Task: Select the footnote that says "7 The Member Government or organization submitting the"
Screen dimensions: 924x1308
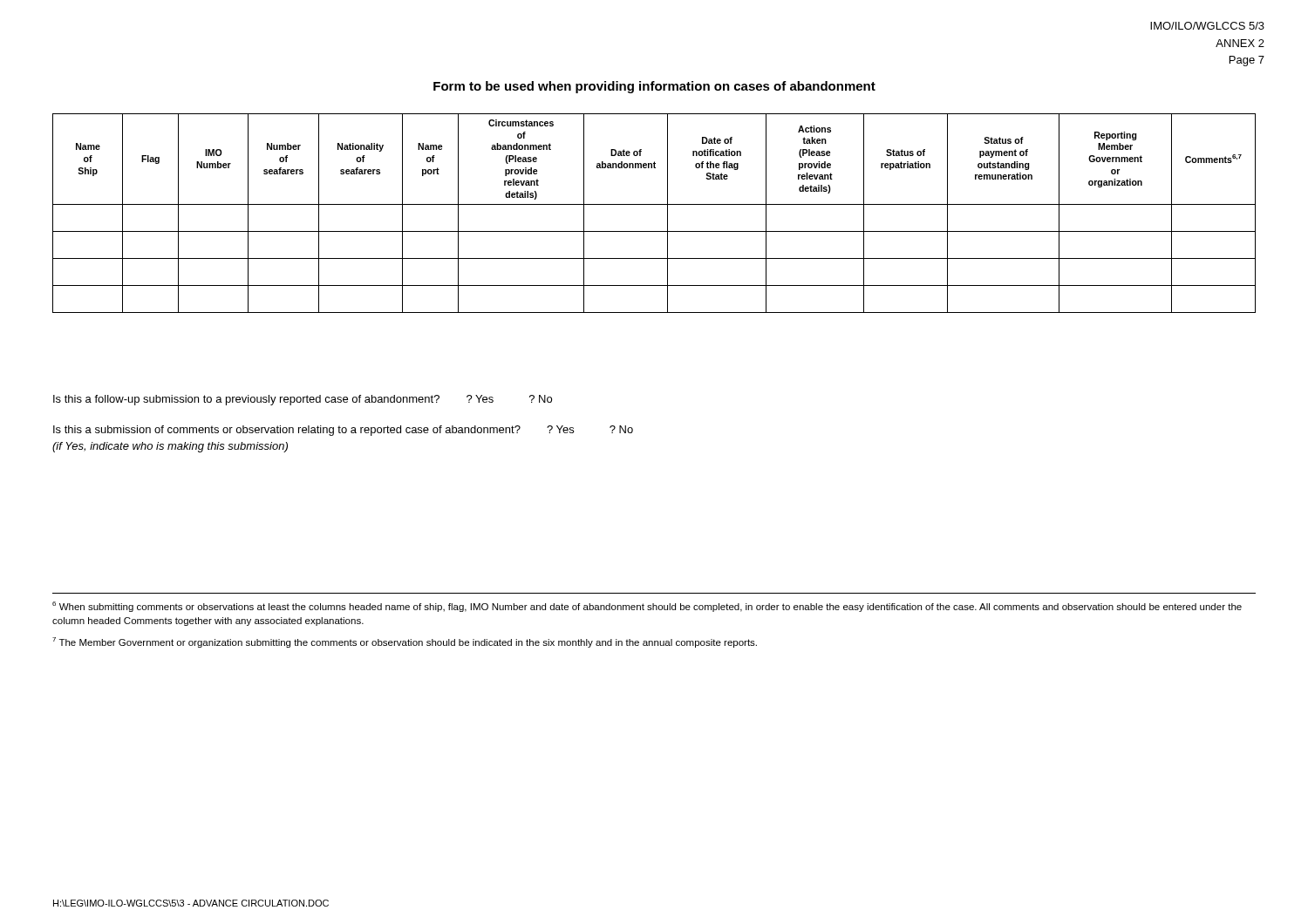Action: click(x=405, y=642)
